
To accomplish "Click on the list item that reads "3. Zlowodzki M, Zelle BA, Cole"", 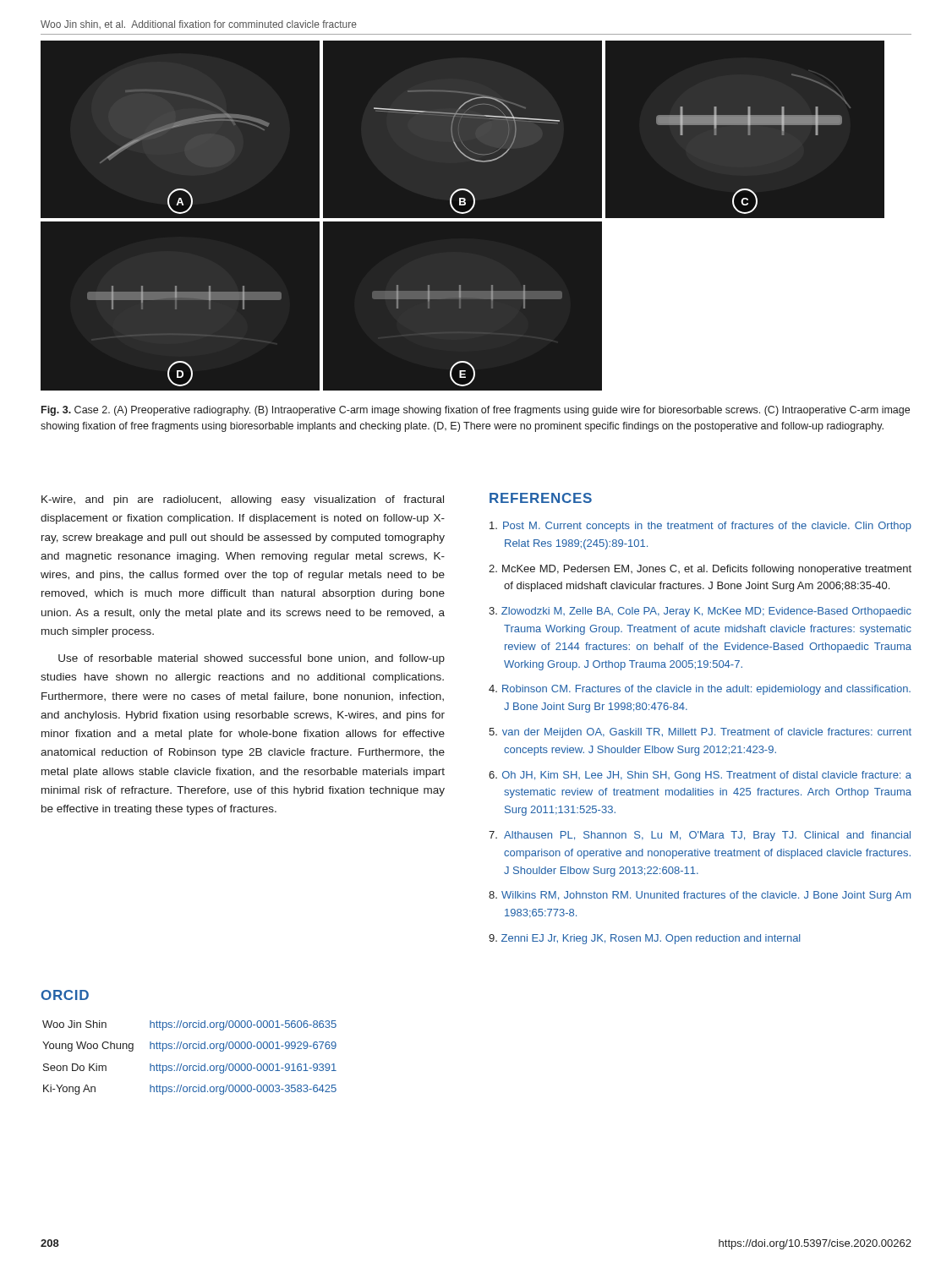I will [x=700, y=637].
